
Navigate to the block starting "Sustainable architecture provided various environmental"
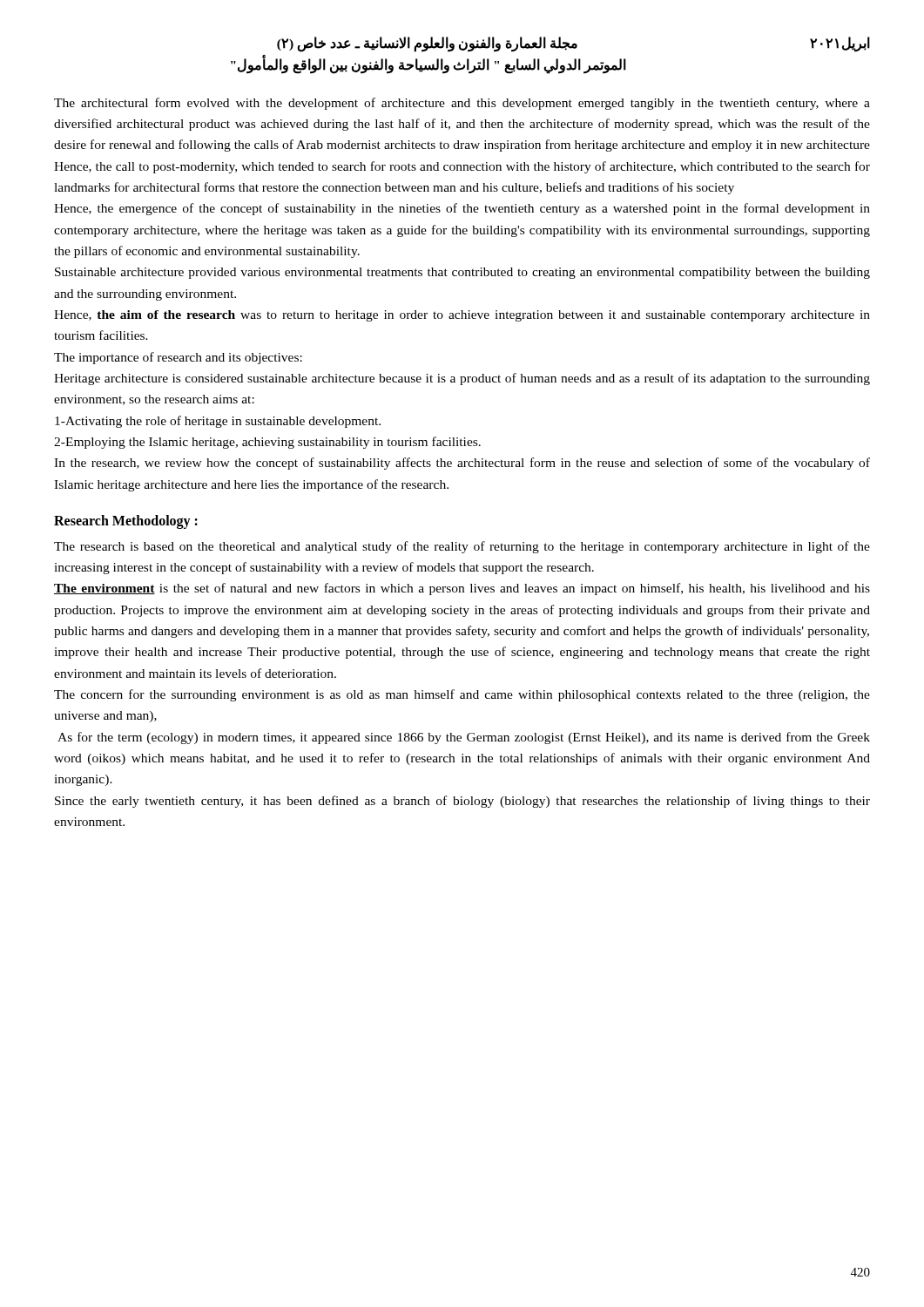pos(462,283)
